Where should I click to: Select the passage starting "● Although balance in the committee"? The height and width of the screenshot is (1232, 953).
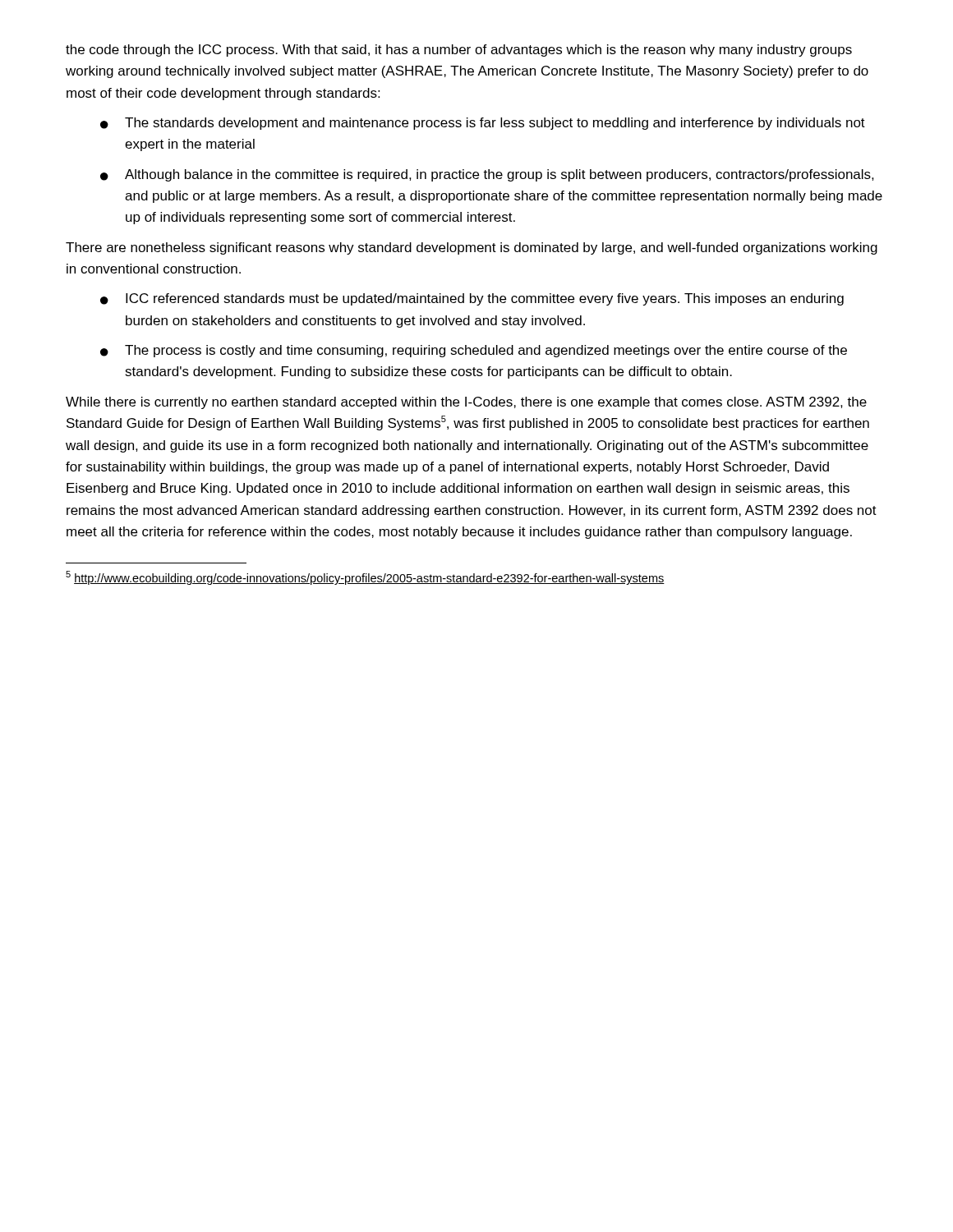pyautogui.click(x=493, y=196)
